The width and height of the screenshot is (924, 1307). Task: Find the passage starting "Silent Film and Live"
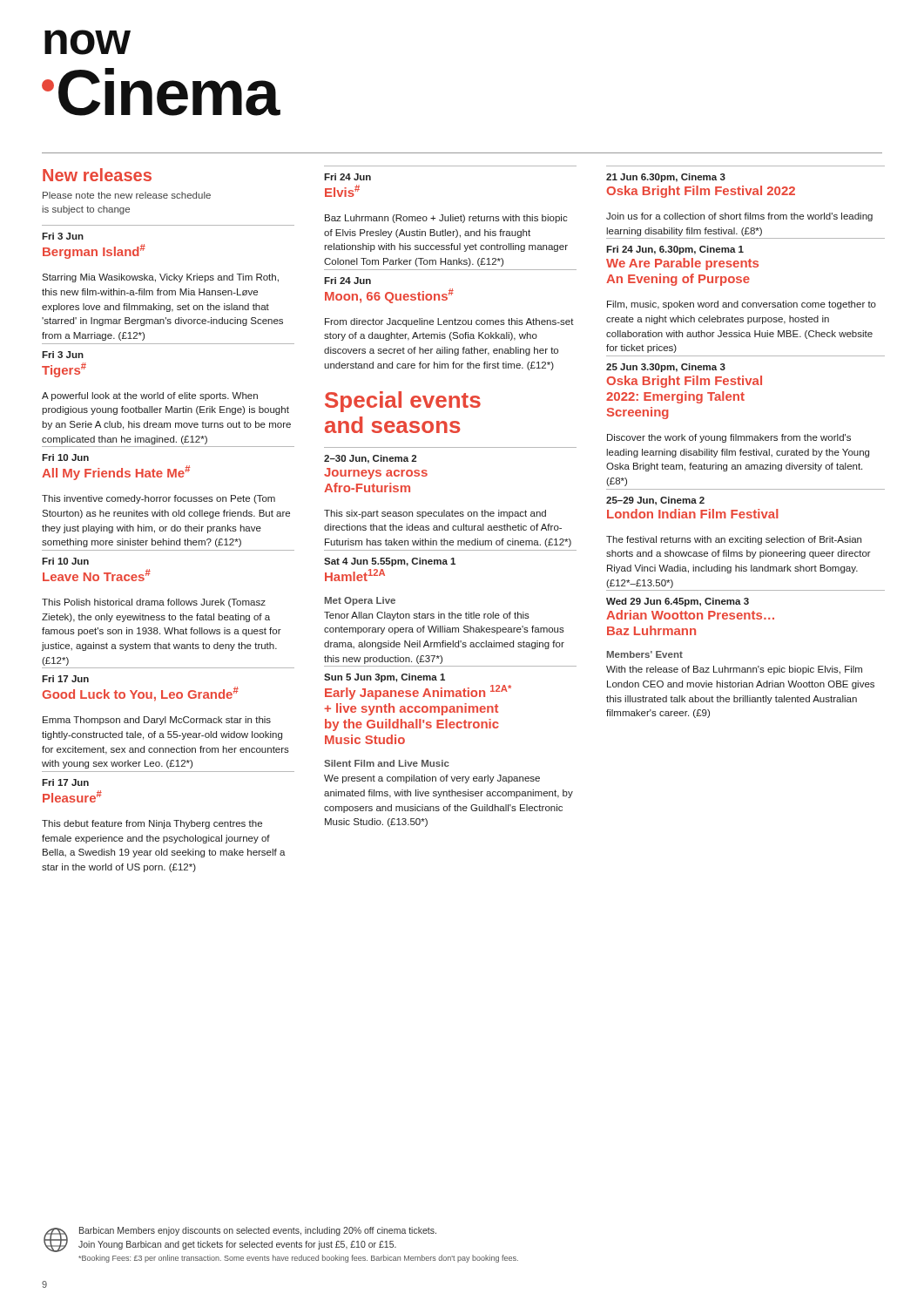[450, 794]
